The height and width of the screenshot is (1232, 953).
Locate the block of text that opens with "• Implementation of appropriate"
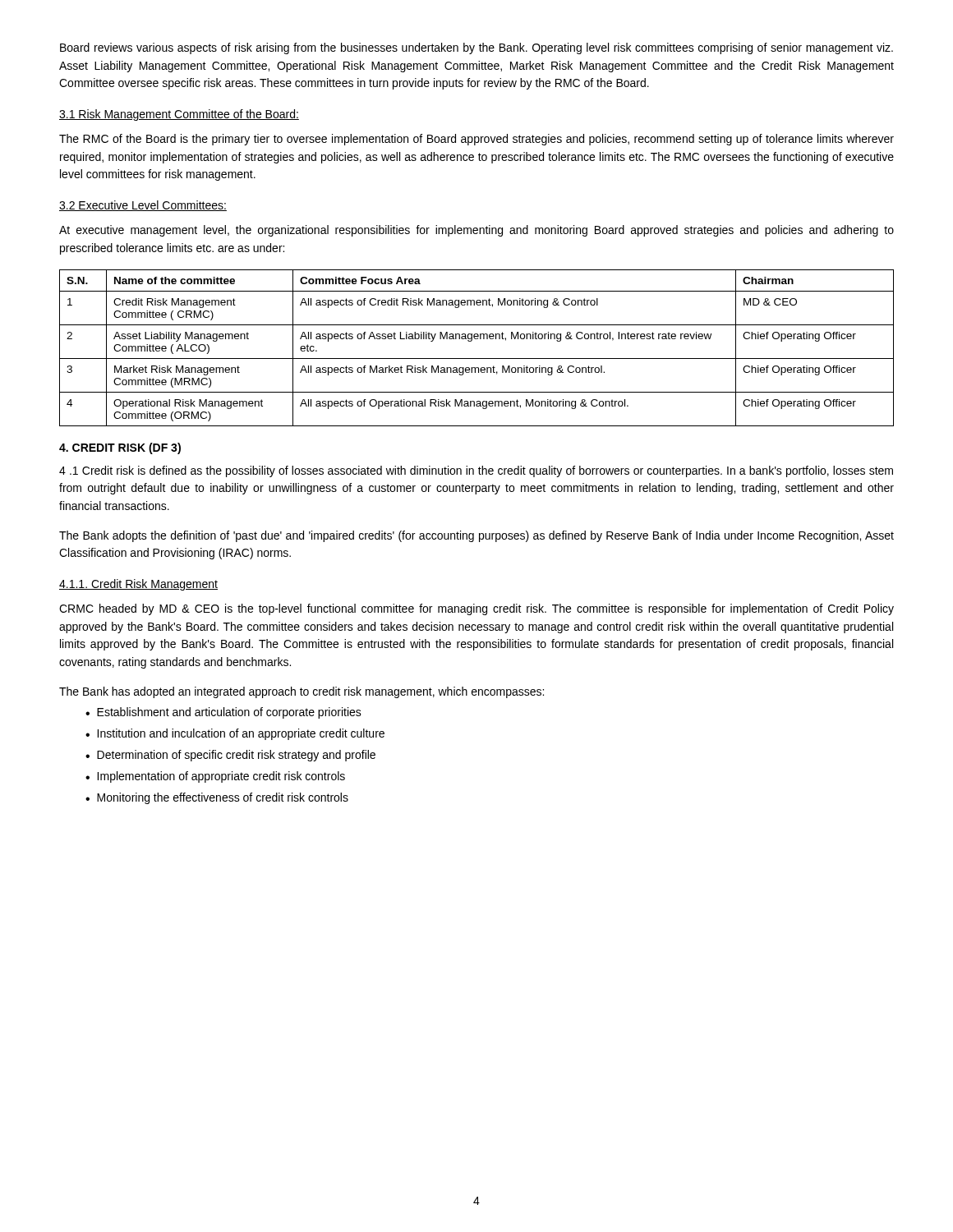[x=215, y=778]
